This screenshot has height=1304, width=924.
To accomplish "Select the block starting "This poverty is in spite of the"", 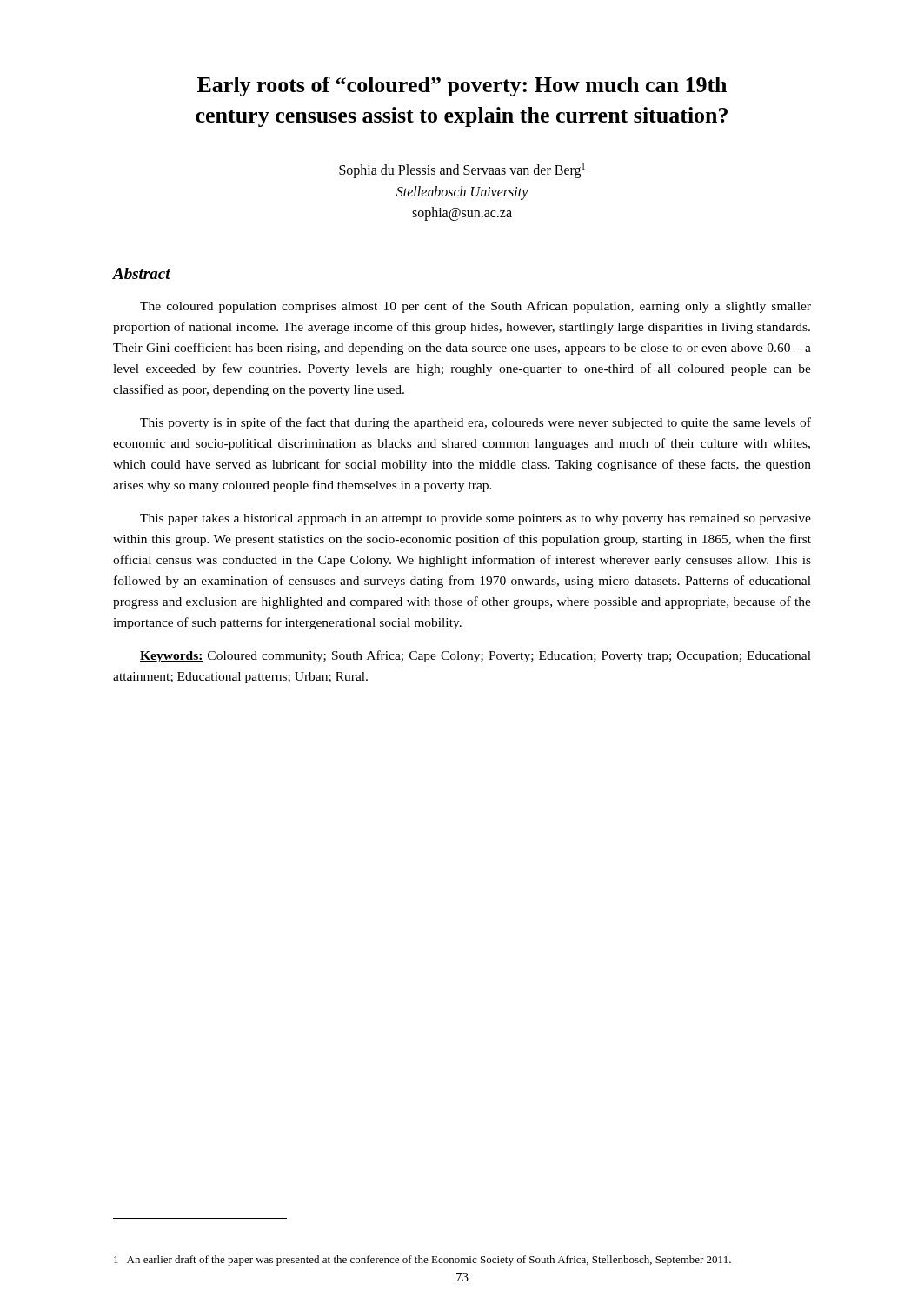I will pos(462,453).
